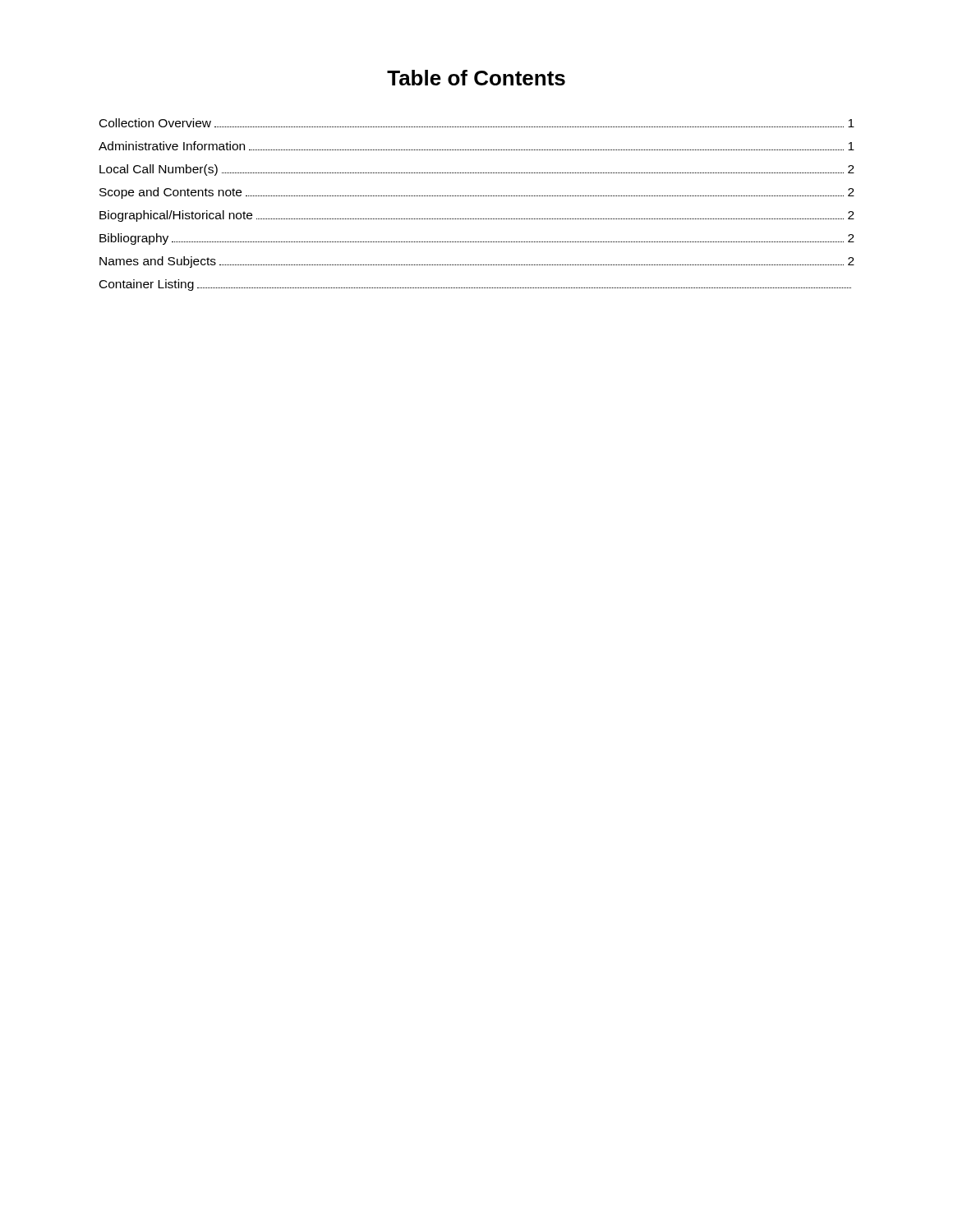953x1232 pixels.
Task: Click on the block starting "Container Listing"
Action: pos(475,284)
